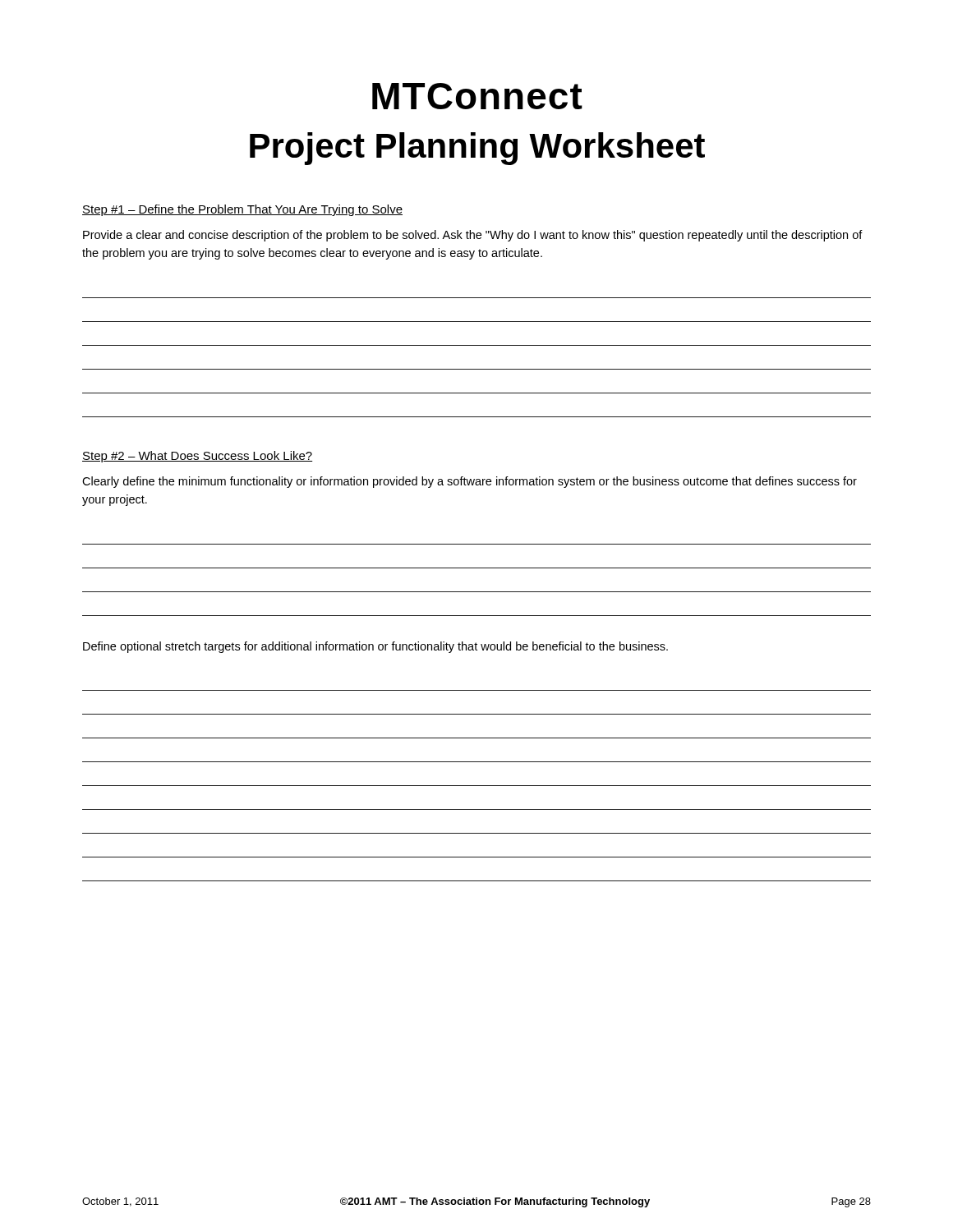
Task: Find the section header on this page that starts "Step #2 – What Does Success"
Action: tap(197, 455)
